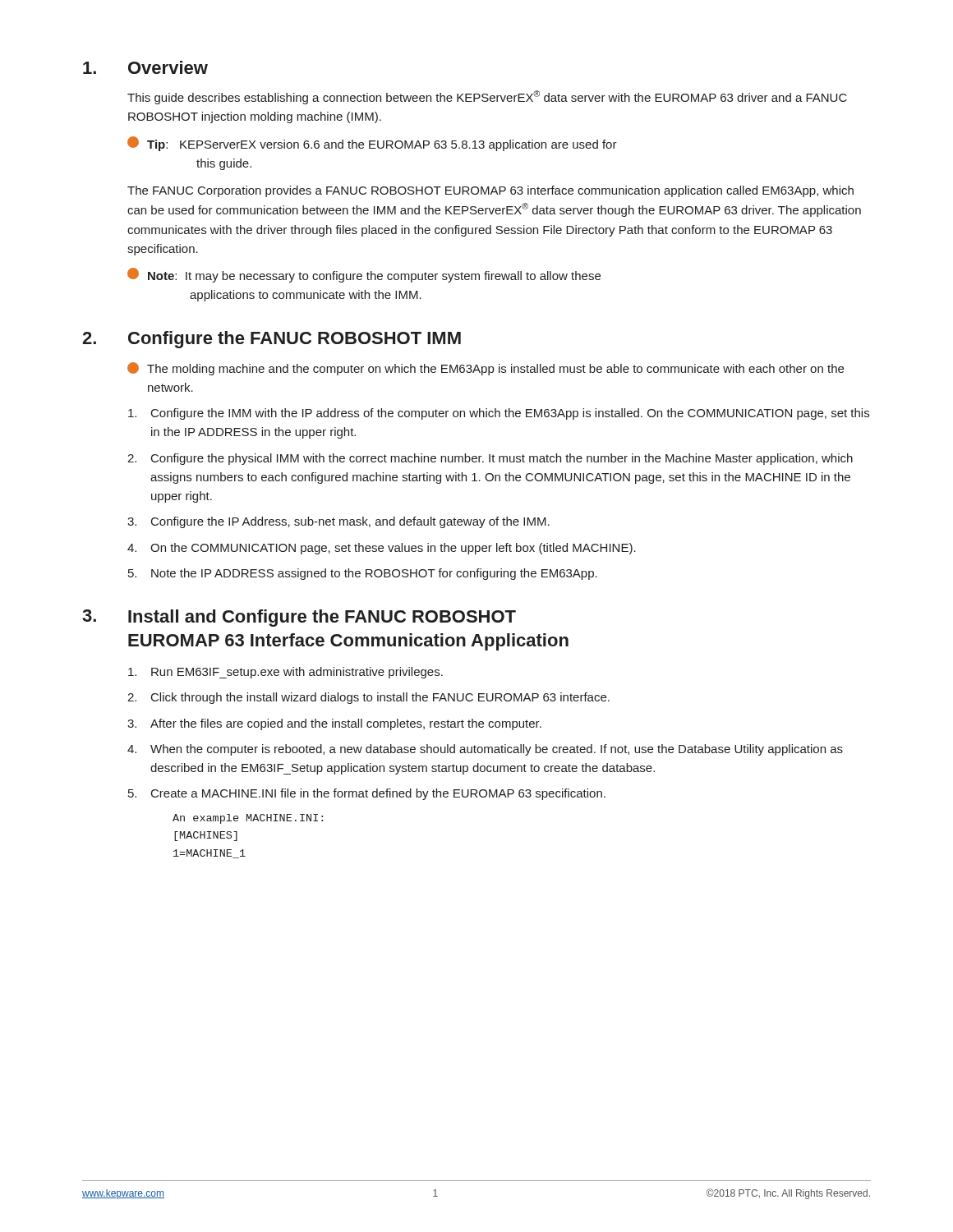Point to the text starting "1. Overview"
The image size is (953, 1232).
145,68
